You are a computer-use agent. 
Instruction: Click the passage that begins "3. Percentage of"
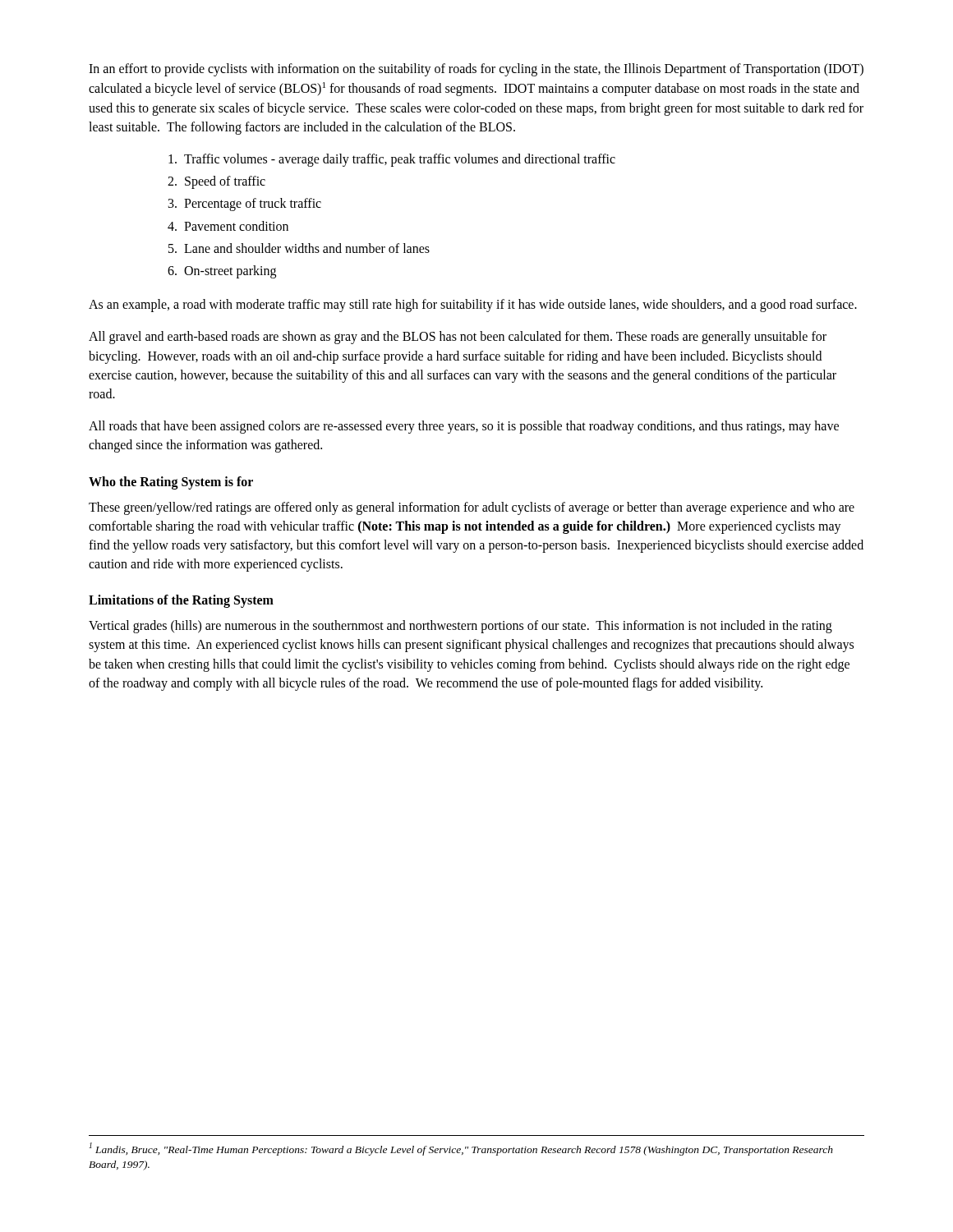tap(238, 204)
